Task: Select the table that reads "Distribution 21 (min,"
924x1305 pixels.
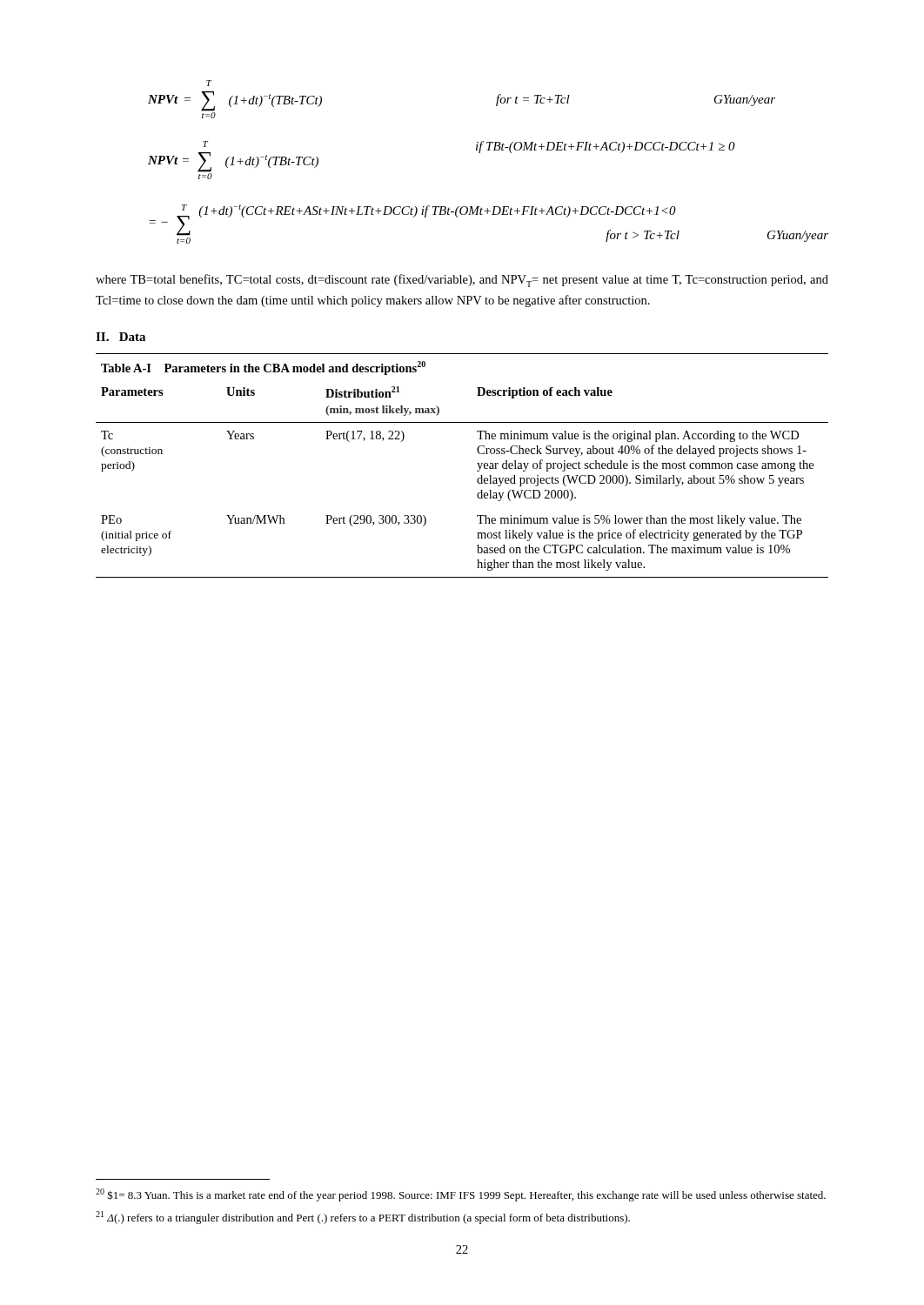Action: click(x=462, y=465)
